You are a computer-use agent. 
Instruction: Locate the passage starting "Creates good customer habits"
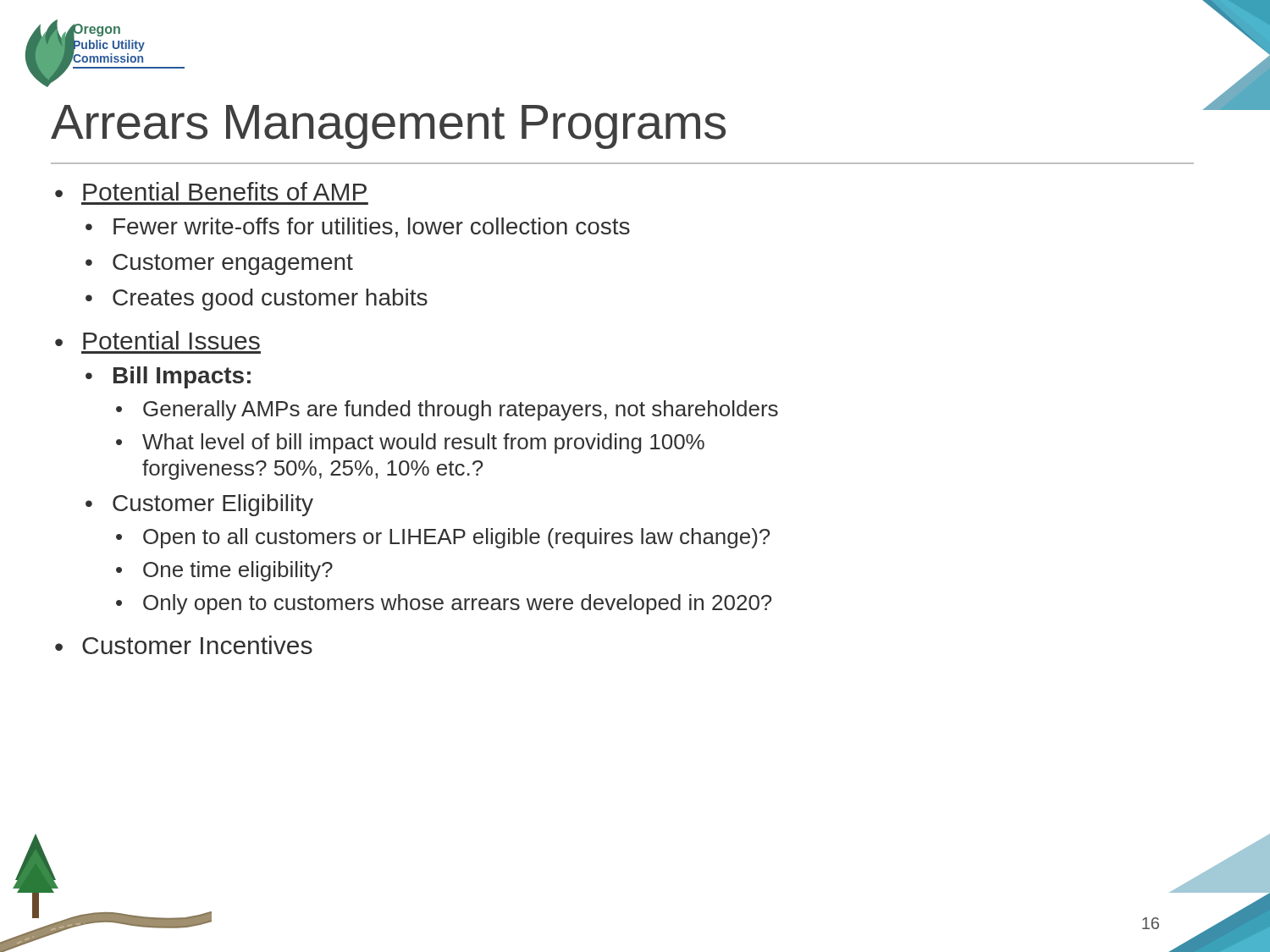coord(270,297)
